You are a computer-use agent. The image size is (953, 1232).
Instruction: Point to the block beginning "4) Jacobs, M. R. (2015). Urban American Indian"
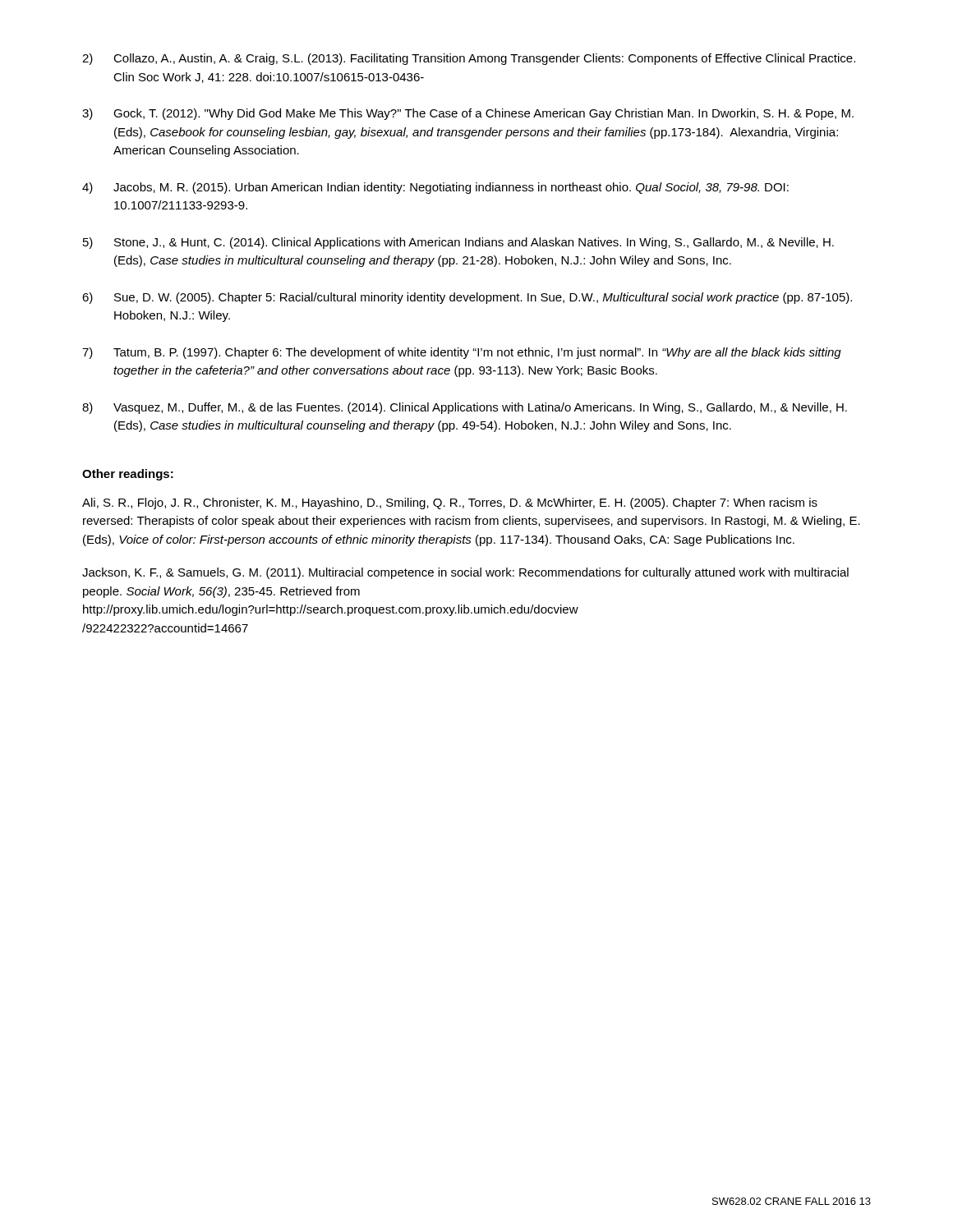(476, 196)
